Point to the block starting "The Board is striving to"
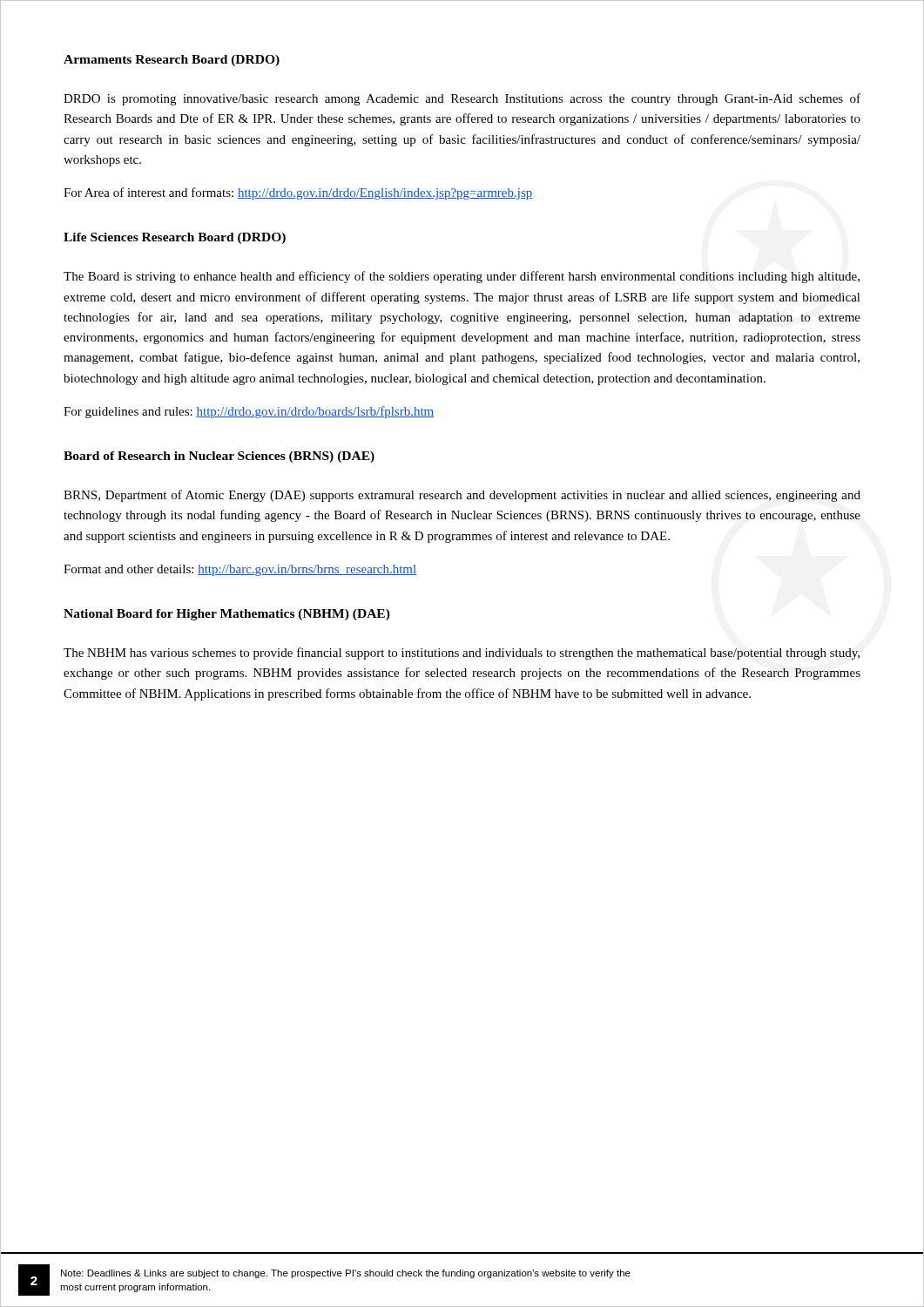Screen dimensions: 1307x924 (x=462, y=328)
